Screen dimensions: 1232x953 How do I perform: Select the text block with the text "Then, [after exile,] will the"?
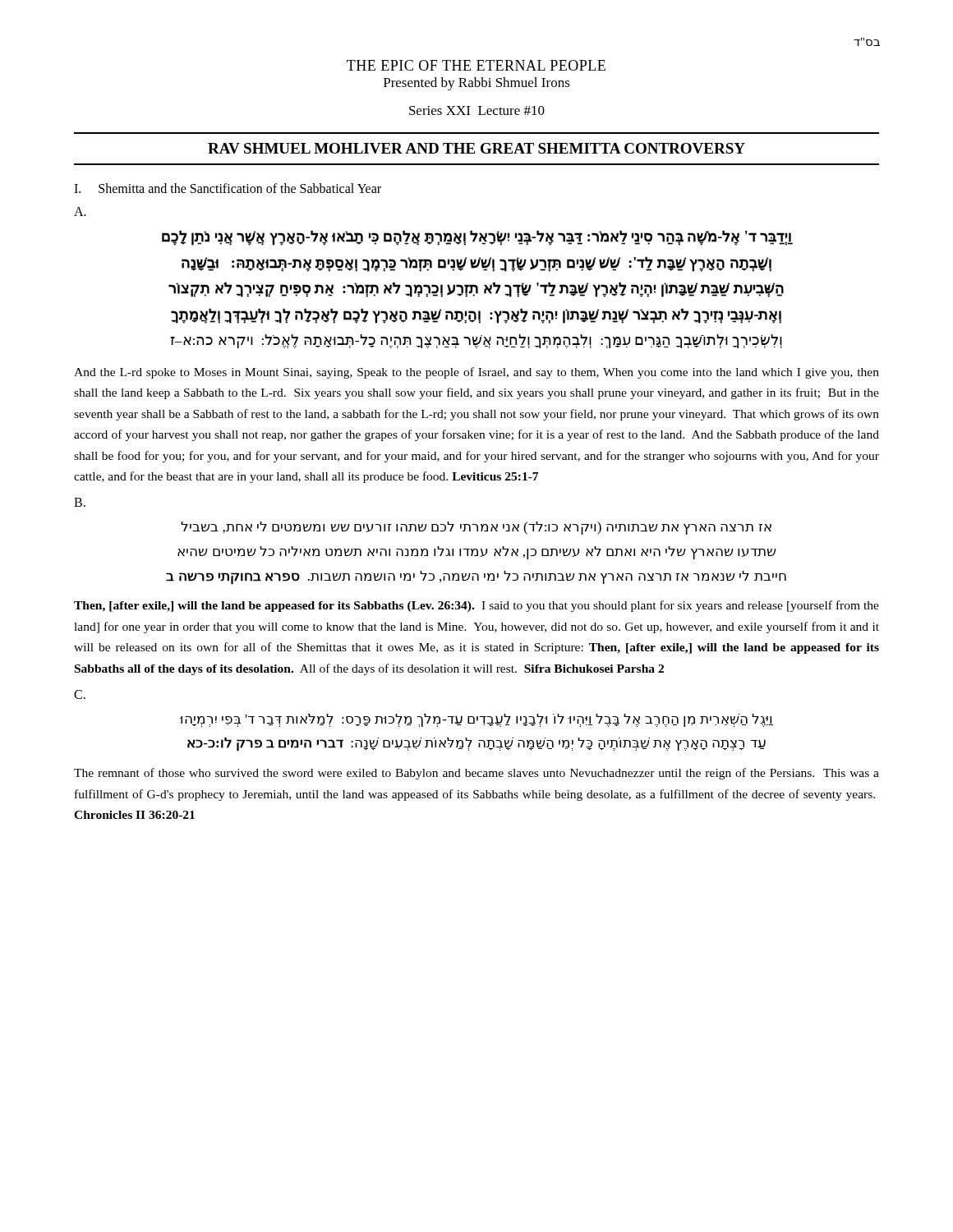476,637
